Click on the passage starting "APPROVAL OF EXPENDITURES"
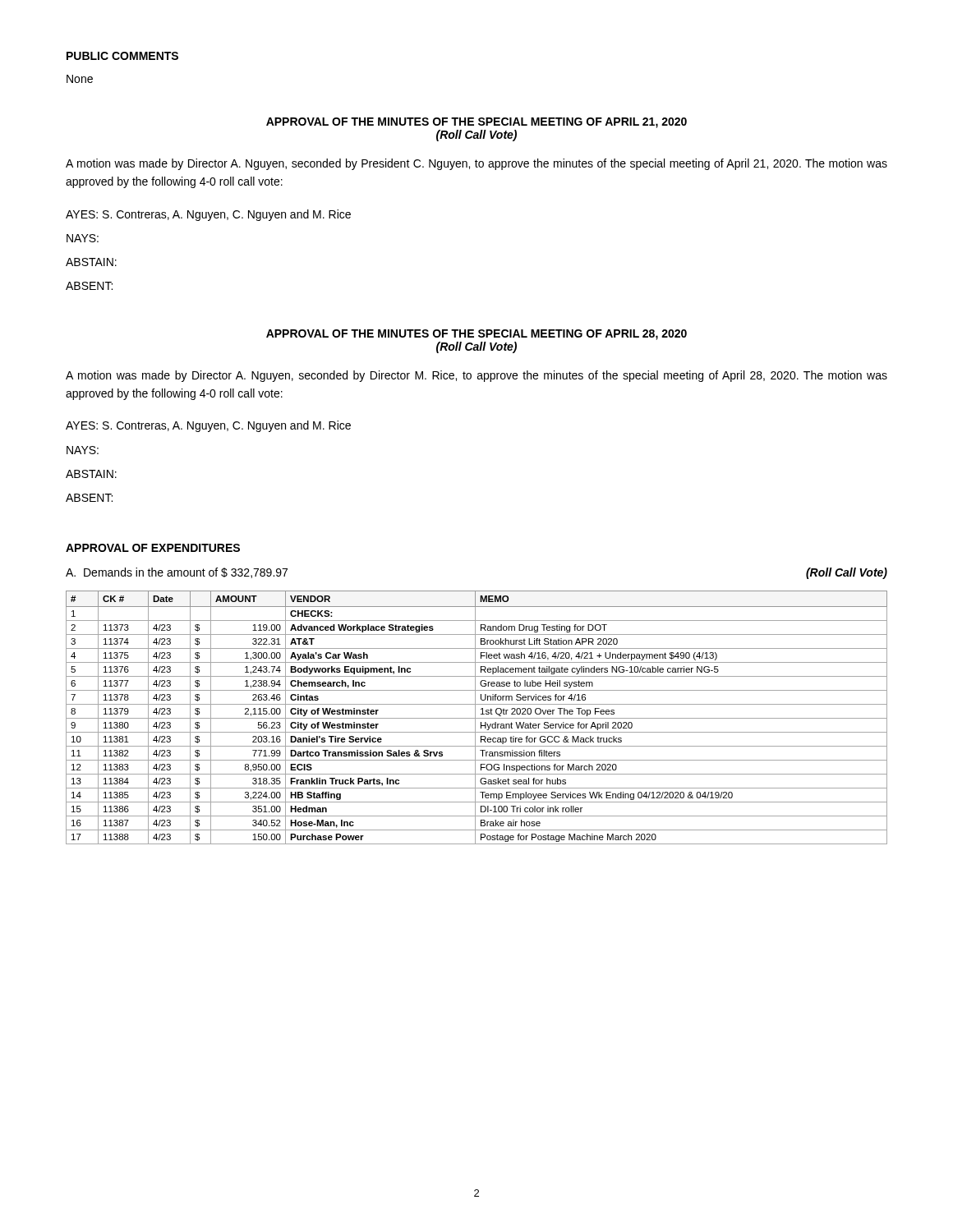Screen dimensions: 1232x953 (x=153, y=548)
